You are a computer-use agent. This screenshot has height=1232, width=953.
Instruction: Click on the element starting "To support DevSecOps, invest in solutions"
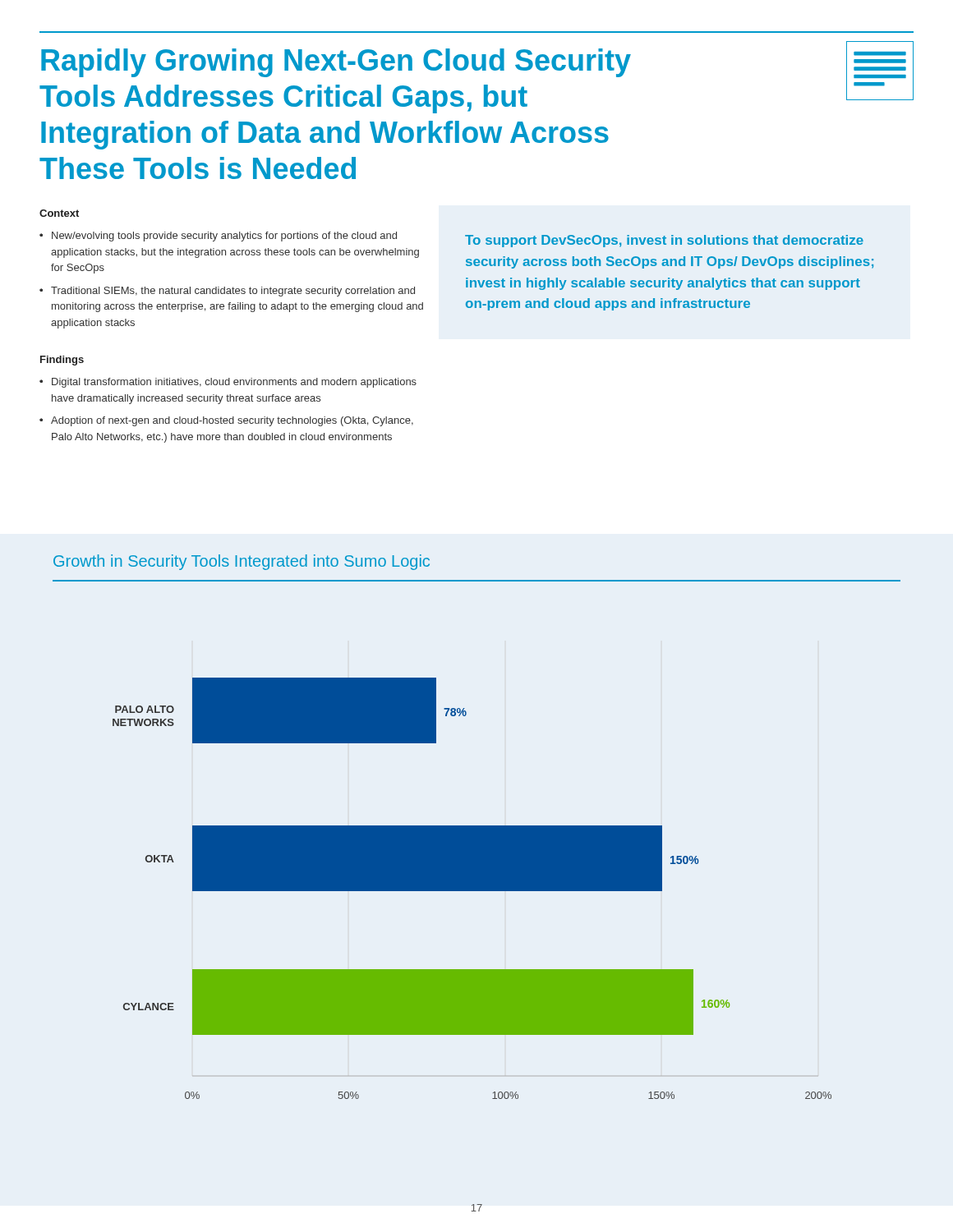click(x=674, y=272)
